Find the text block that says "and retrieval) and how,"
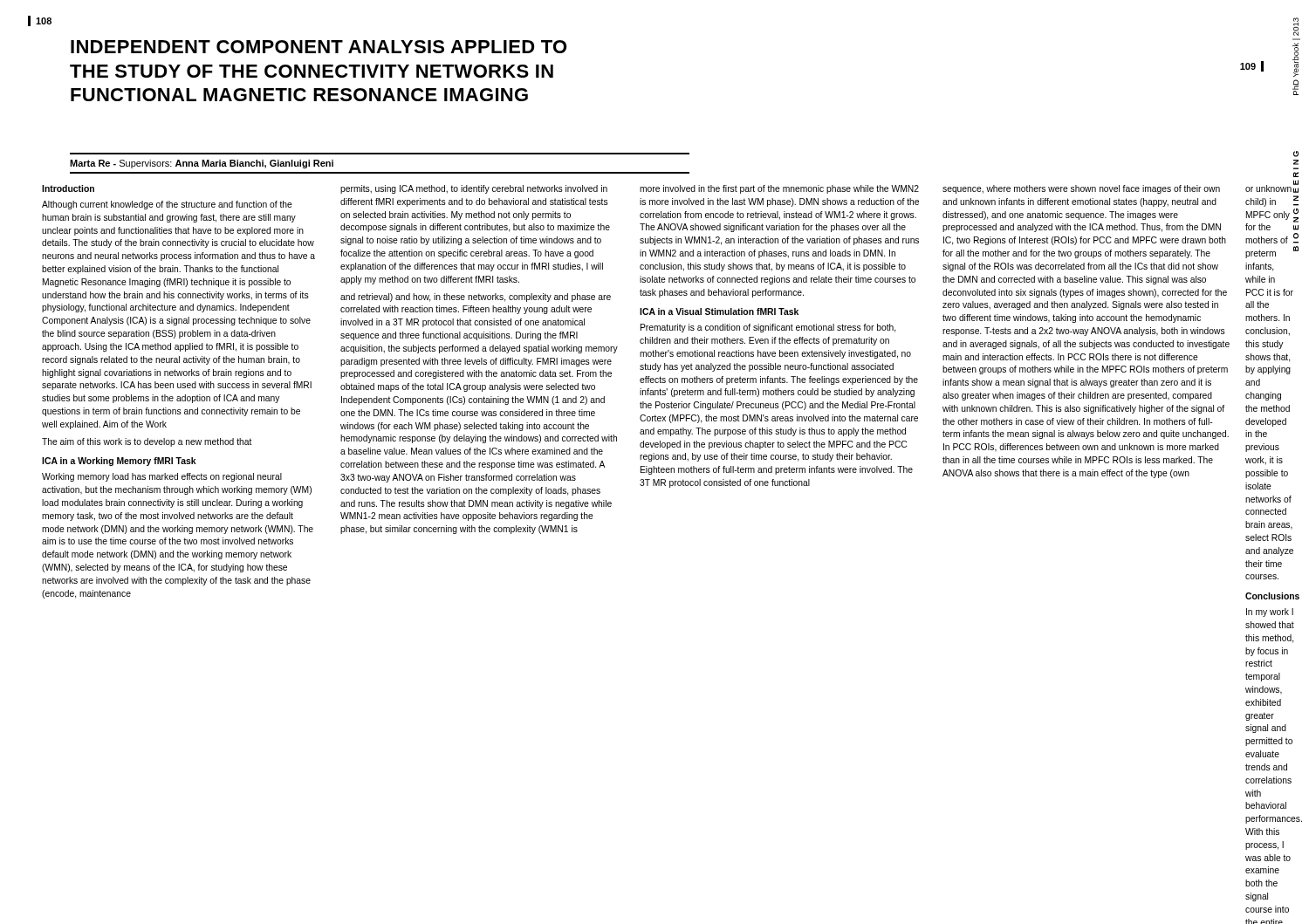Viewport: 1309px width, 924px height. click(x=479, y=414)
